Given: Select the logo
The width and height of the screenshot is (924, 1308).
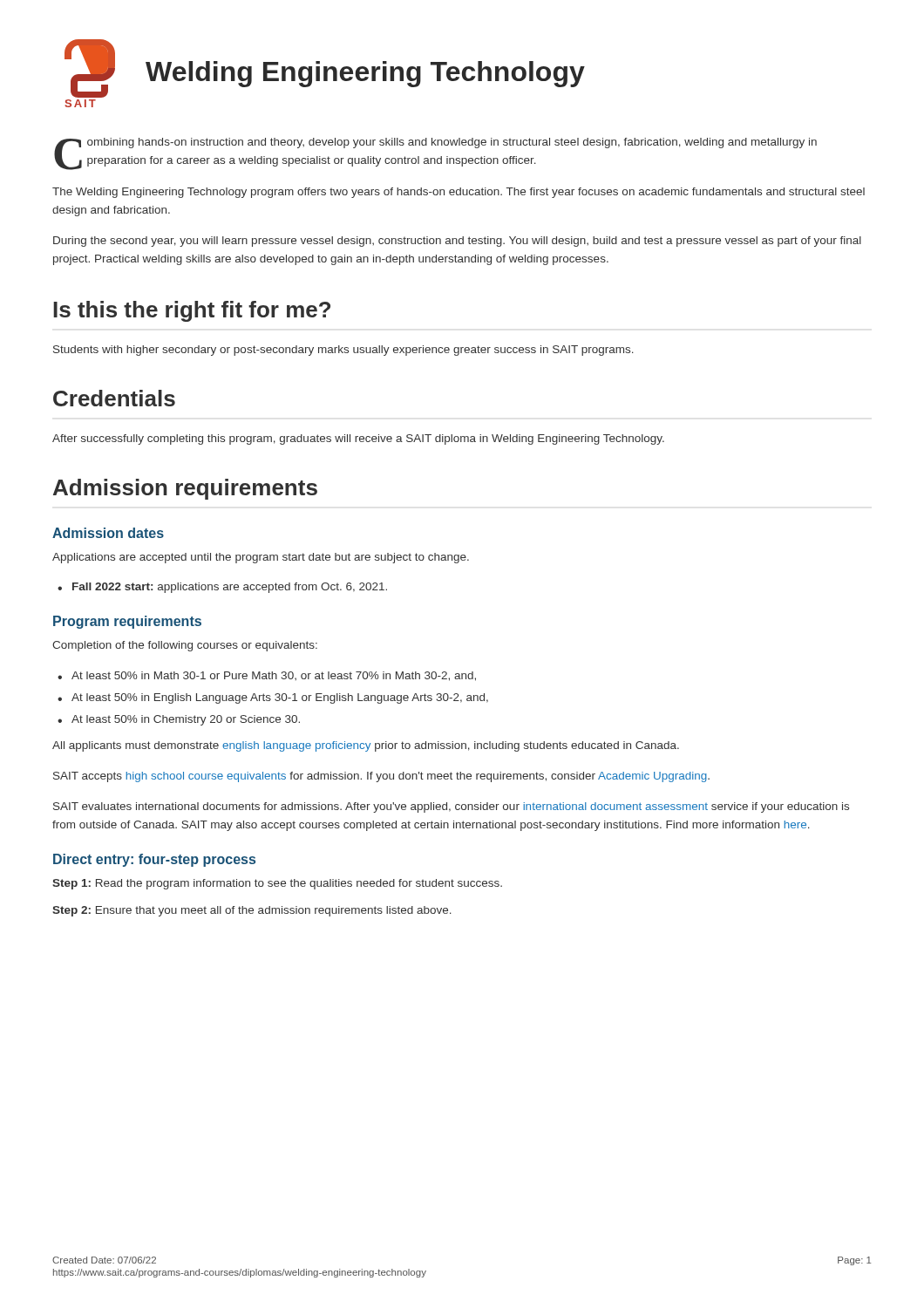Looking at the screenshot, I should coord(89,72).
